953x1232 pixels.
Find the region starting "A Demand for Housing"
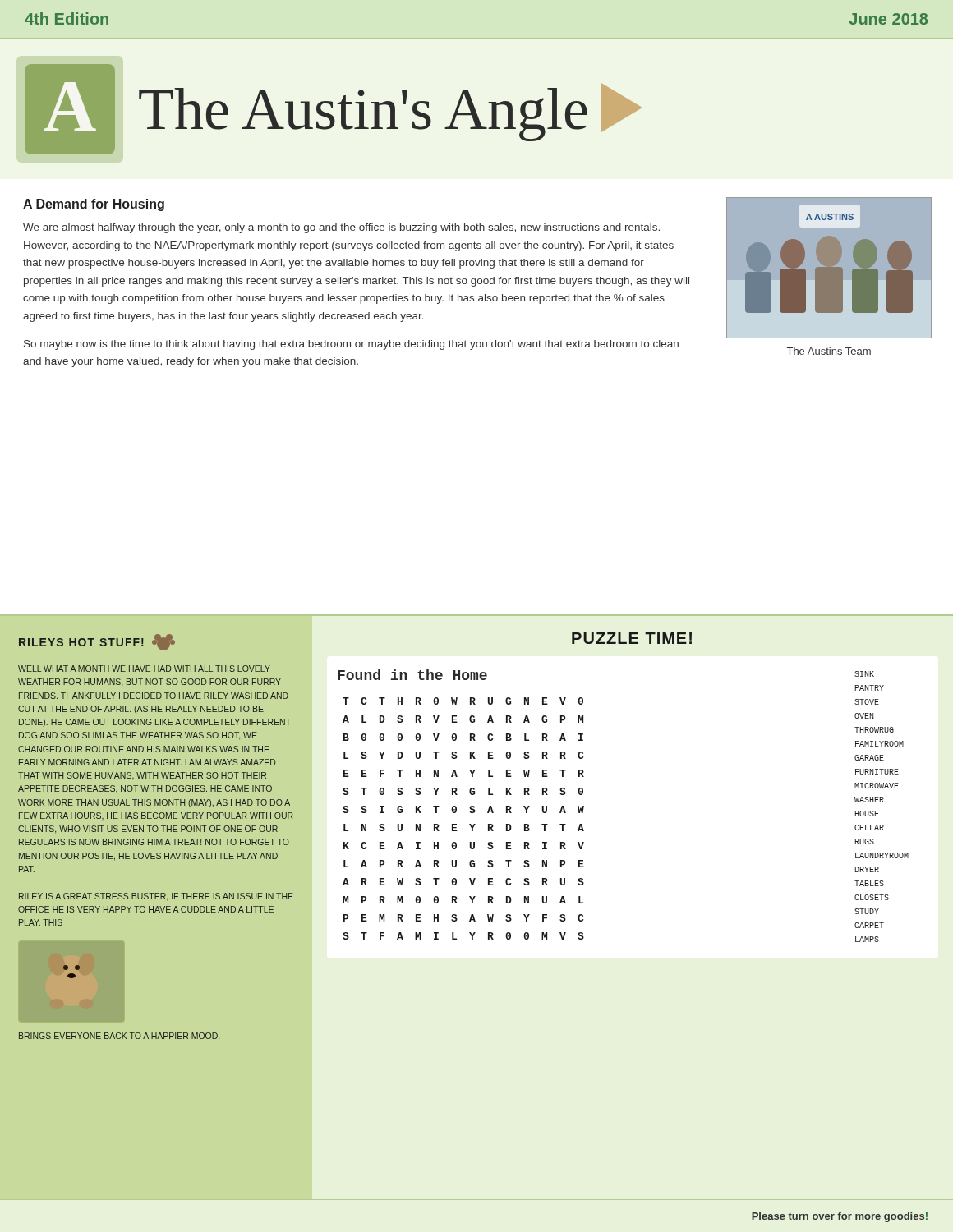click(x=94, y=204)
